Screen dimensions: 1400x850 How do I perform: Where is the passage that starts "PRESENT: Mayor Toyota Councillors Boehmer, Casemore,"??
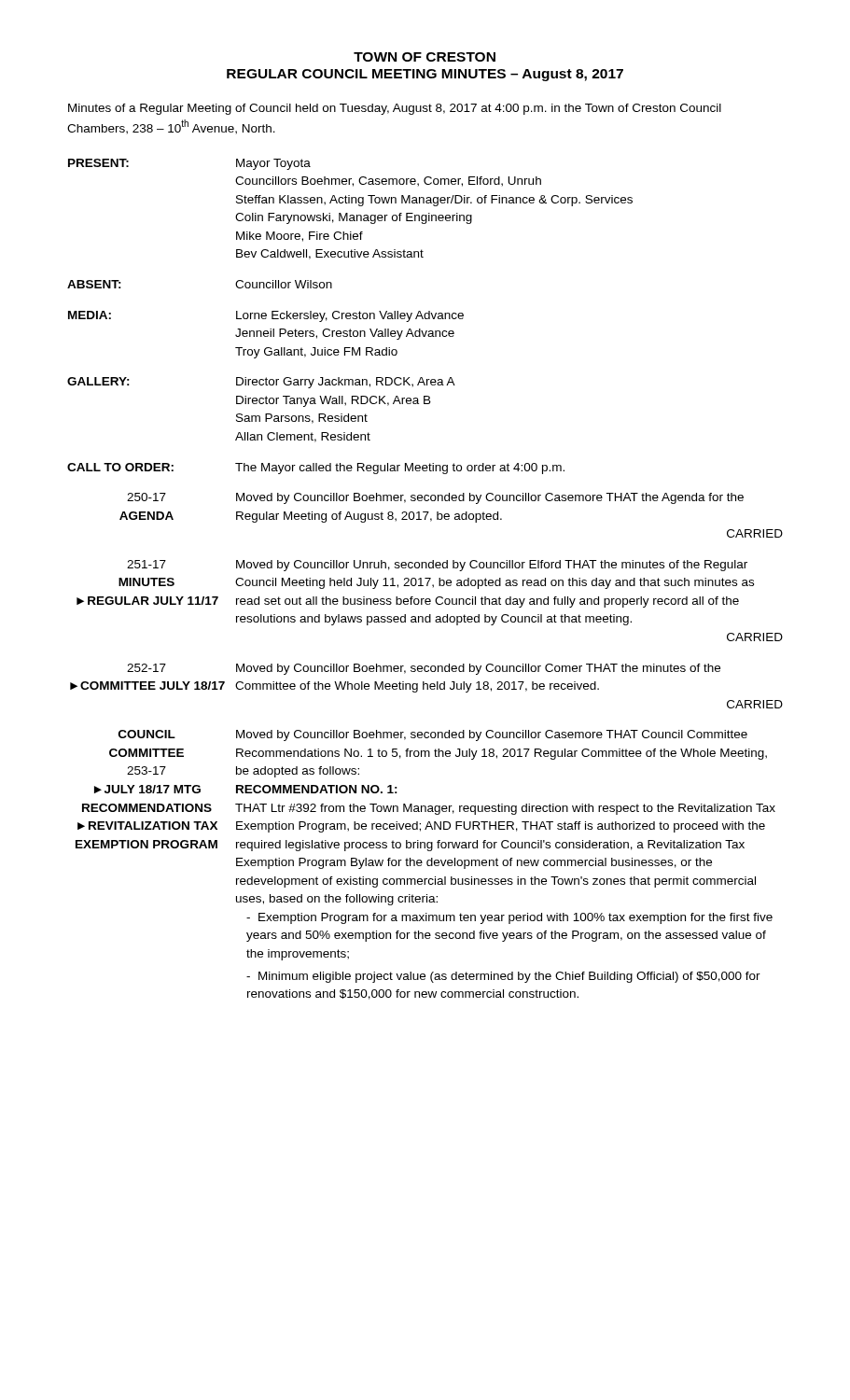[425, 208]
